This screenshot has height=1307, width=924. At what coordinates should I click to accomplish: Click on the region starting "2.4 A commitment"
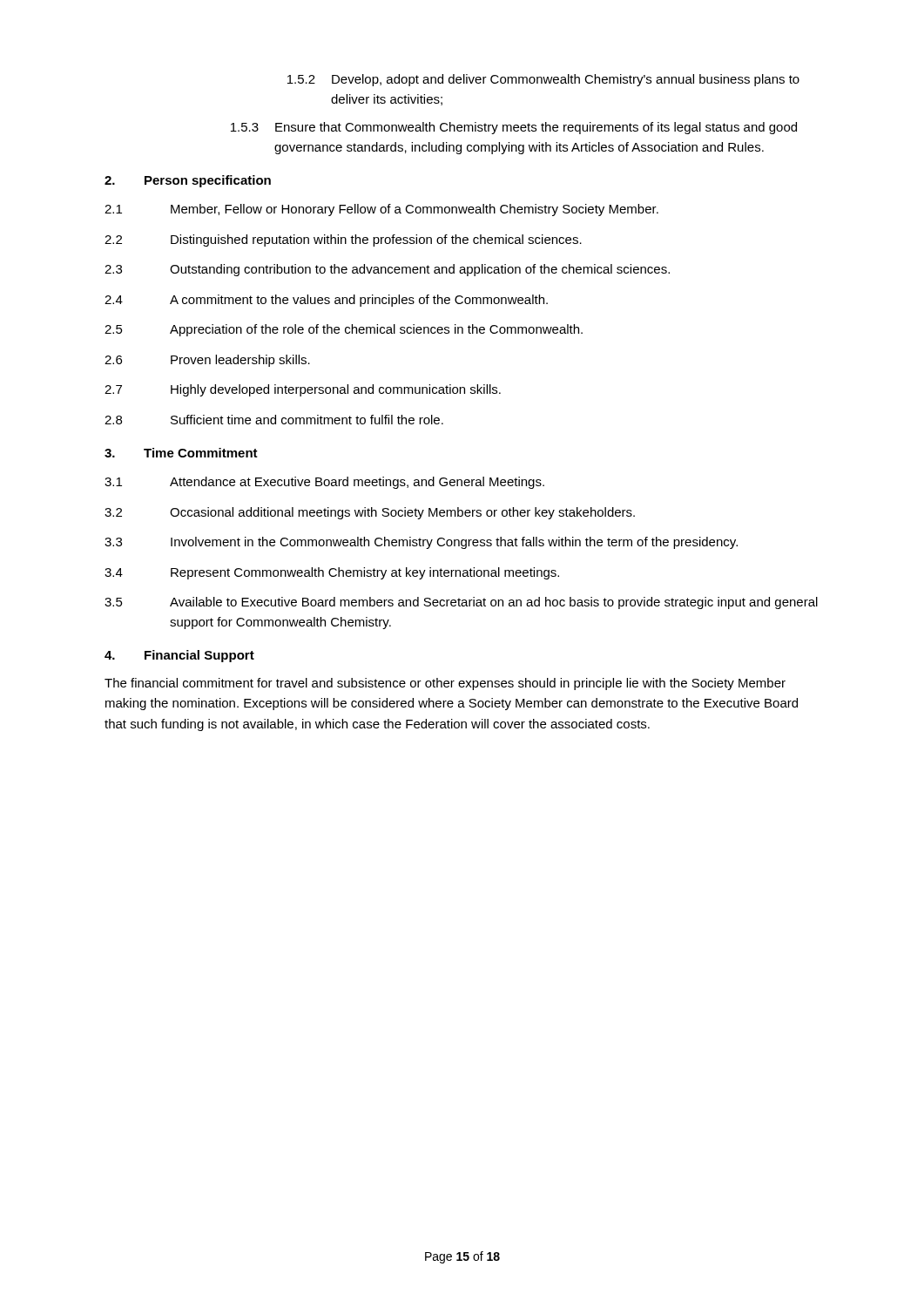(x=462, y=300)
